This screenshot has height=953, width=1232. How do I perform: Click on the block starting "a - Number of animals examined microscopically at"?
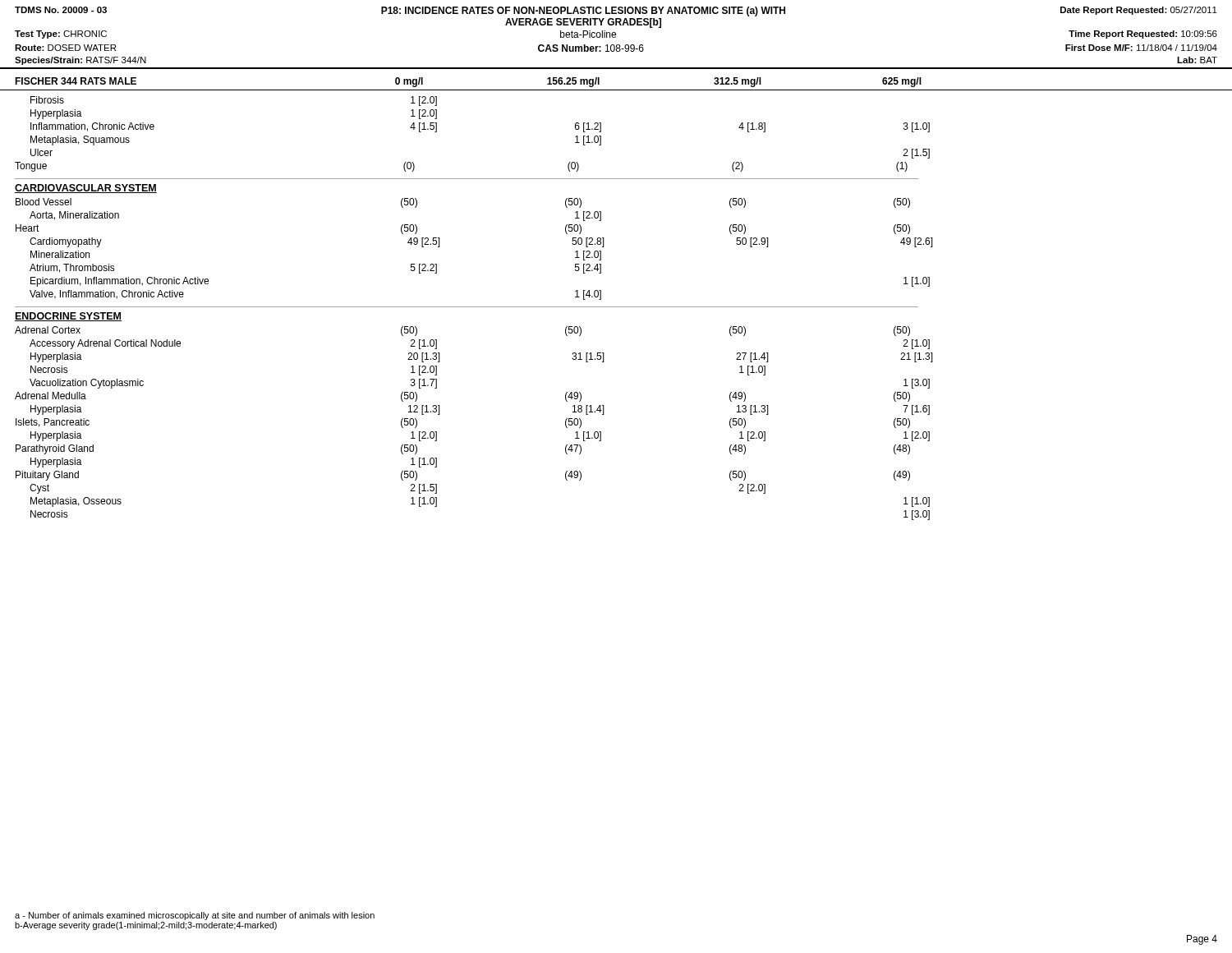pyautogui.click(x=195, y=915)
